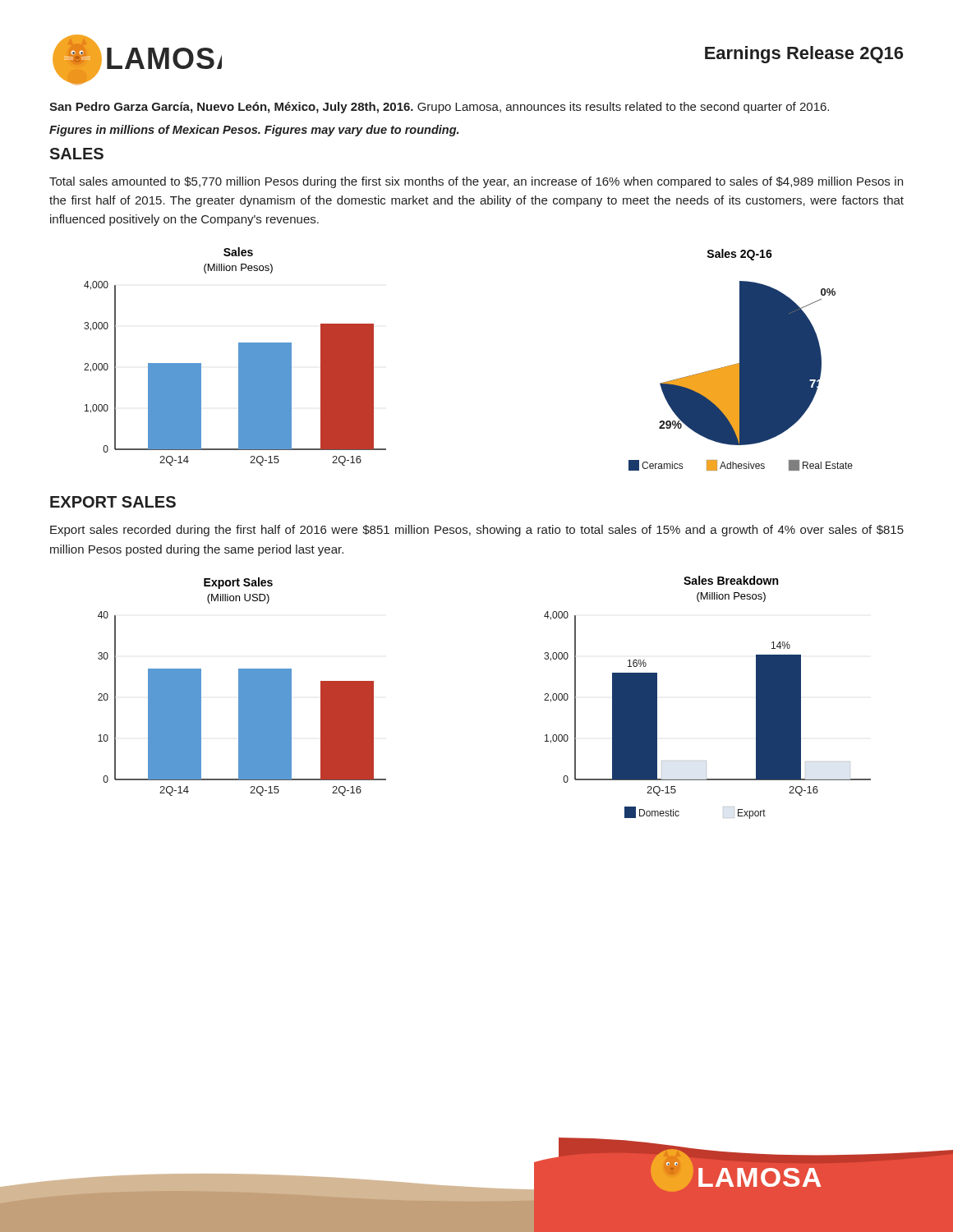
Task: Select the text starting "Export sales recorded during the first"
Action: coord(476,539)
